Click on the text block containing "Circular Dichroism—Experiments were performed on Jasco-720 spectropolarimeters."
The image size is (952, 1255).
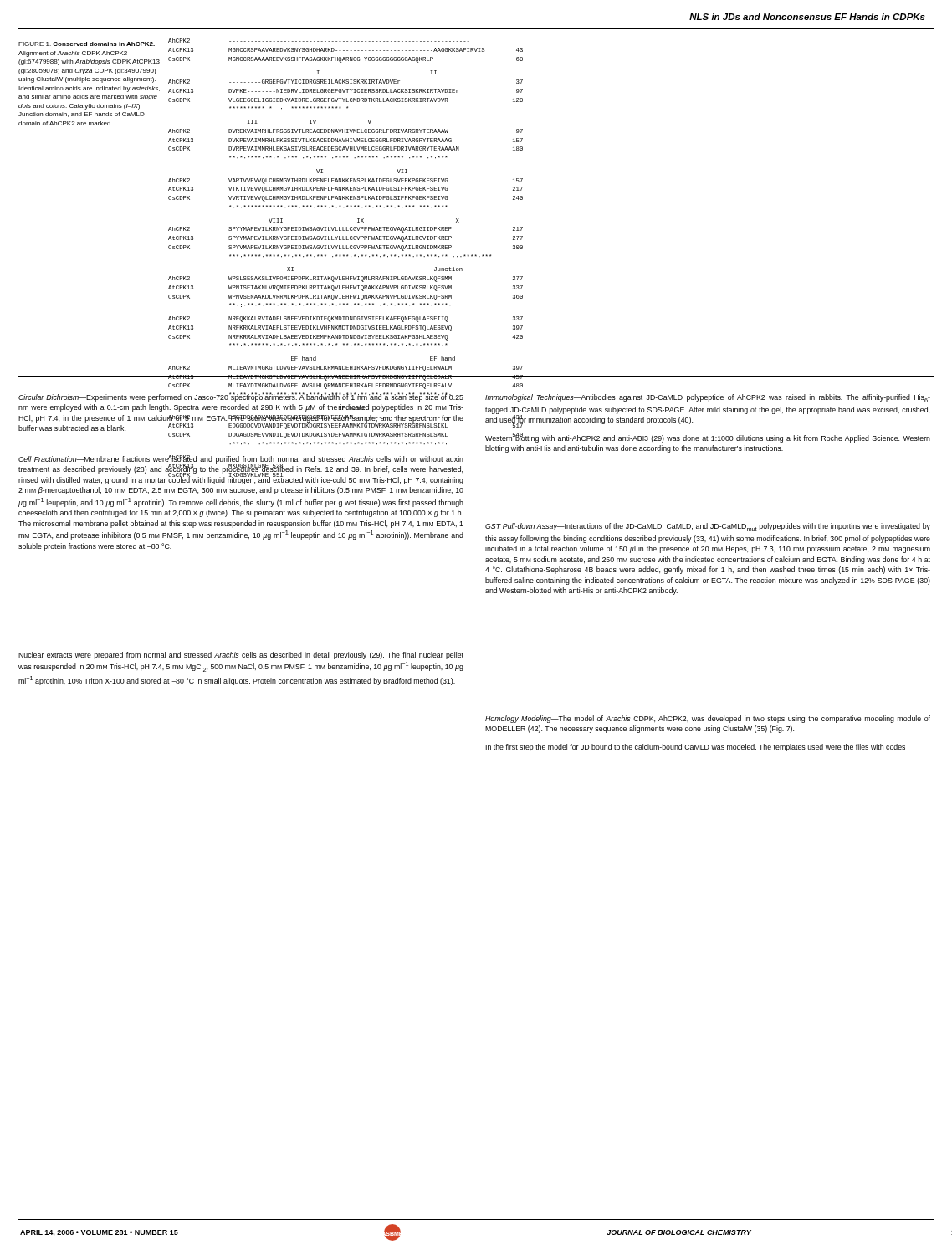pyautogui.click(x=241, y=413)
